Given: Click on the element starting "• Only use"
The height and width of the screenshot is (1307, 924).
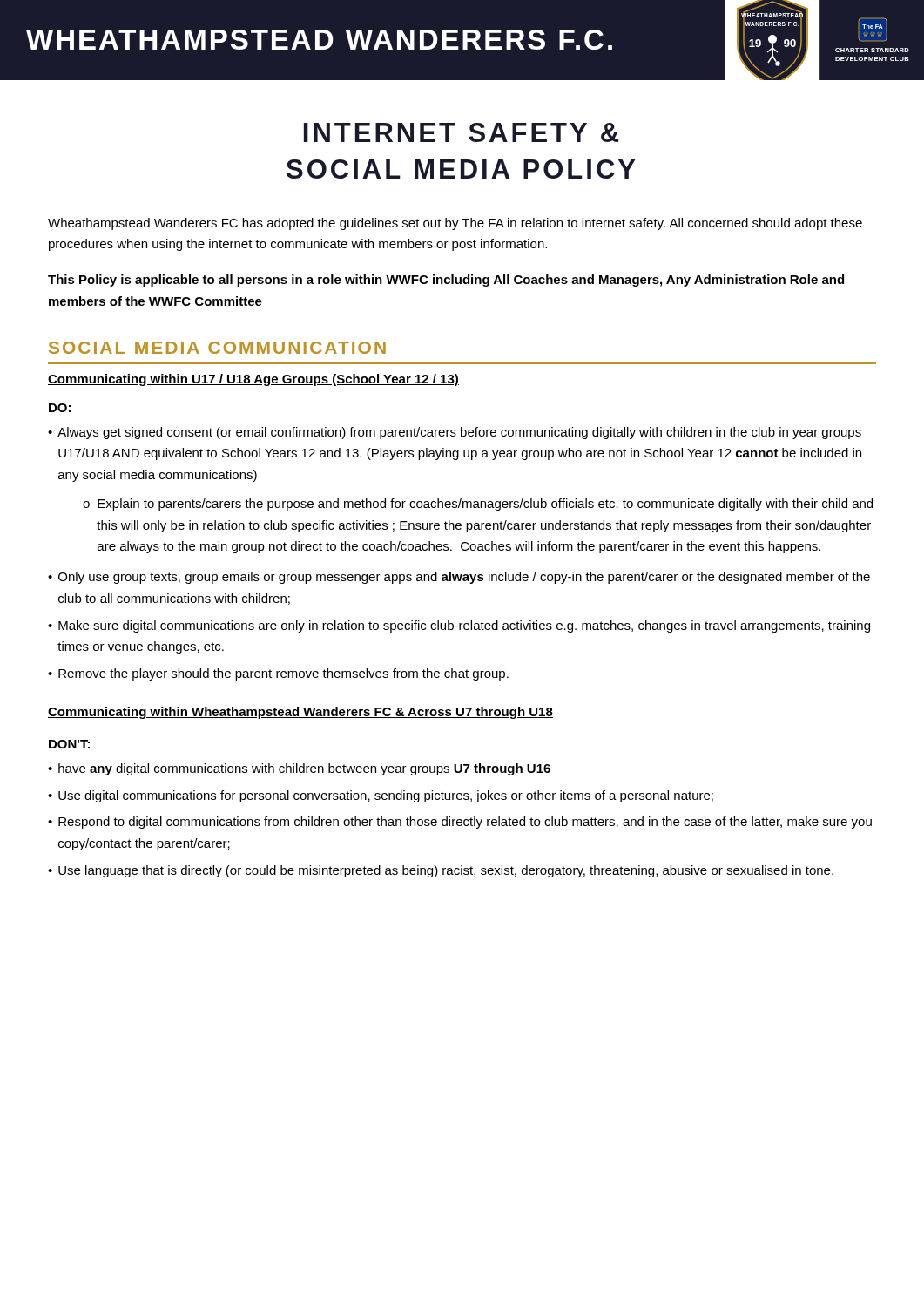Looking at the screenshot, I should click(x=462, y=588).
